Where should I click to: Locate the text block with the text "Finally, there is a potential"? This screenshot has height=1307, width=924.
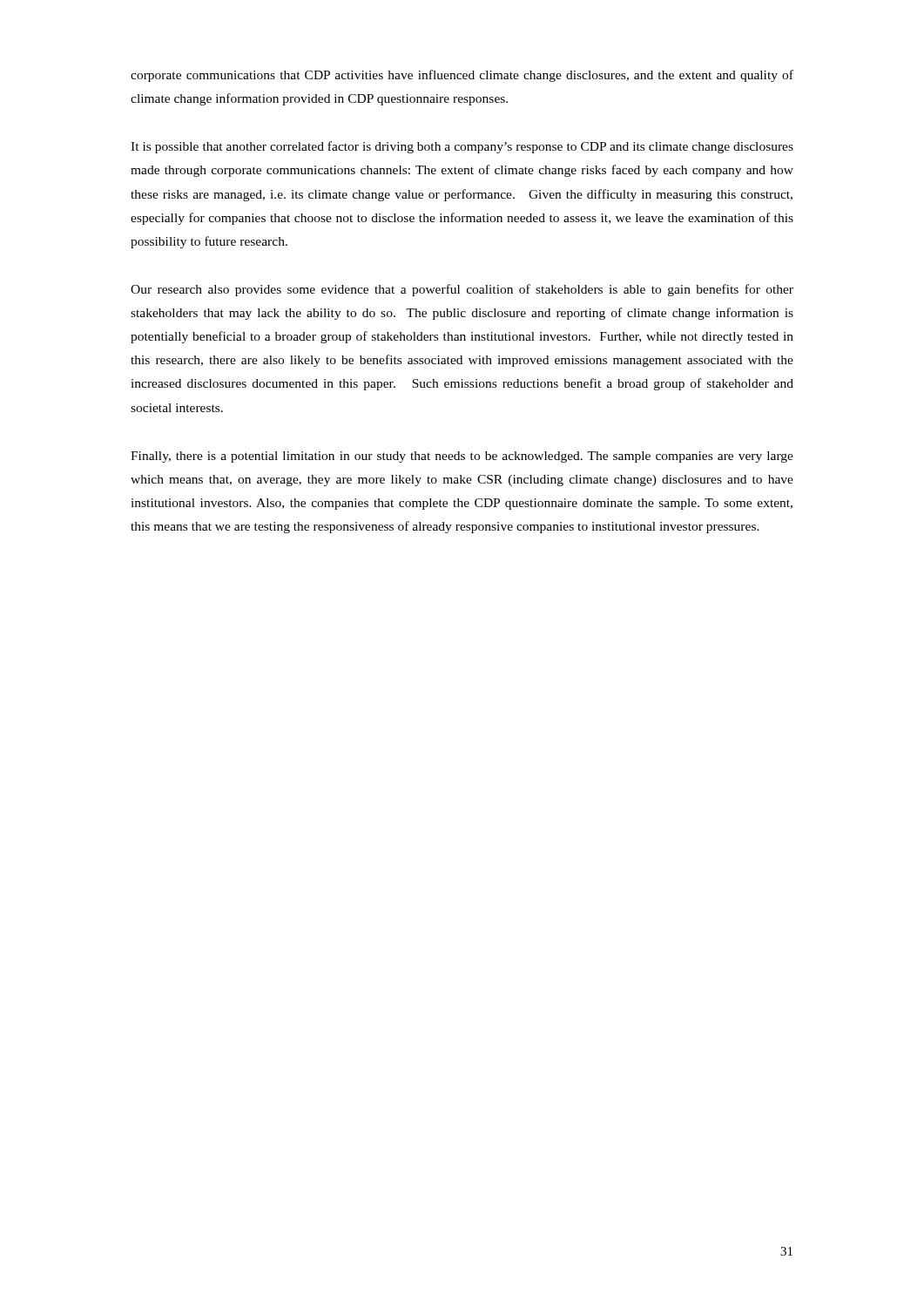[462, 490]
